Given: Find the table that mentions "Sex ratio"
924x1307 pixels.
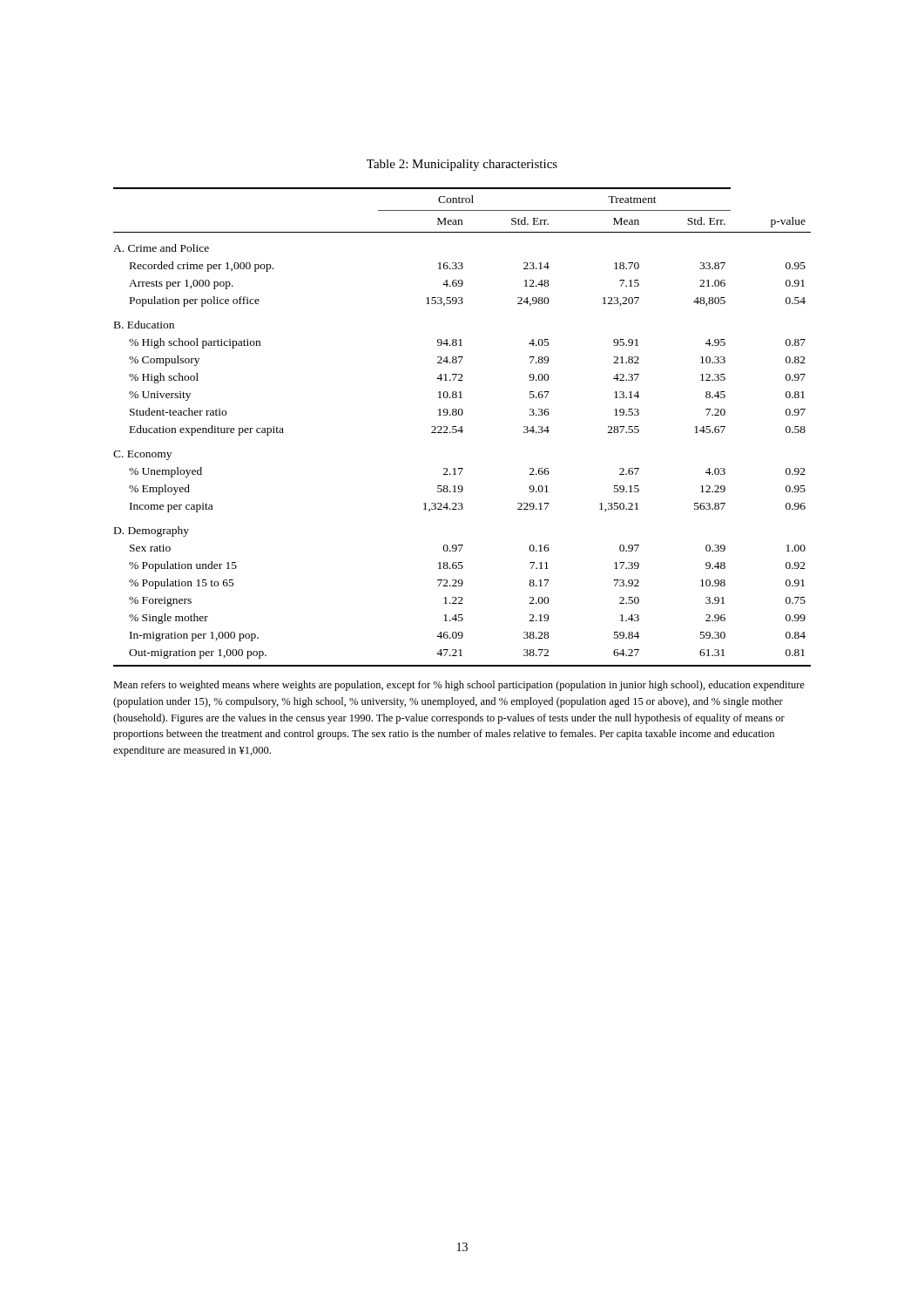Looking at the screenshot, I should 462,473.
